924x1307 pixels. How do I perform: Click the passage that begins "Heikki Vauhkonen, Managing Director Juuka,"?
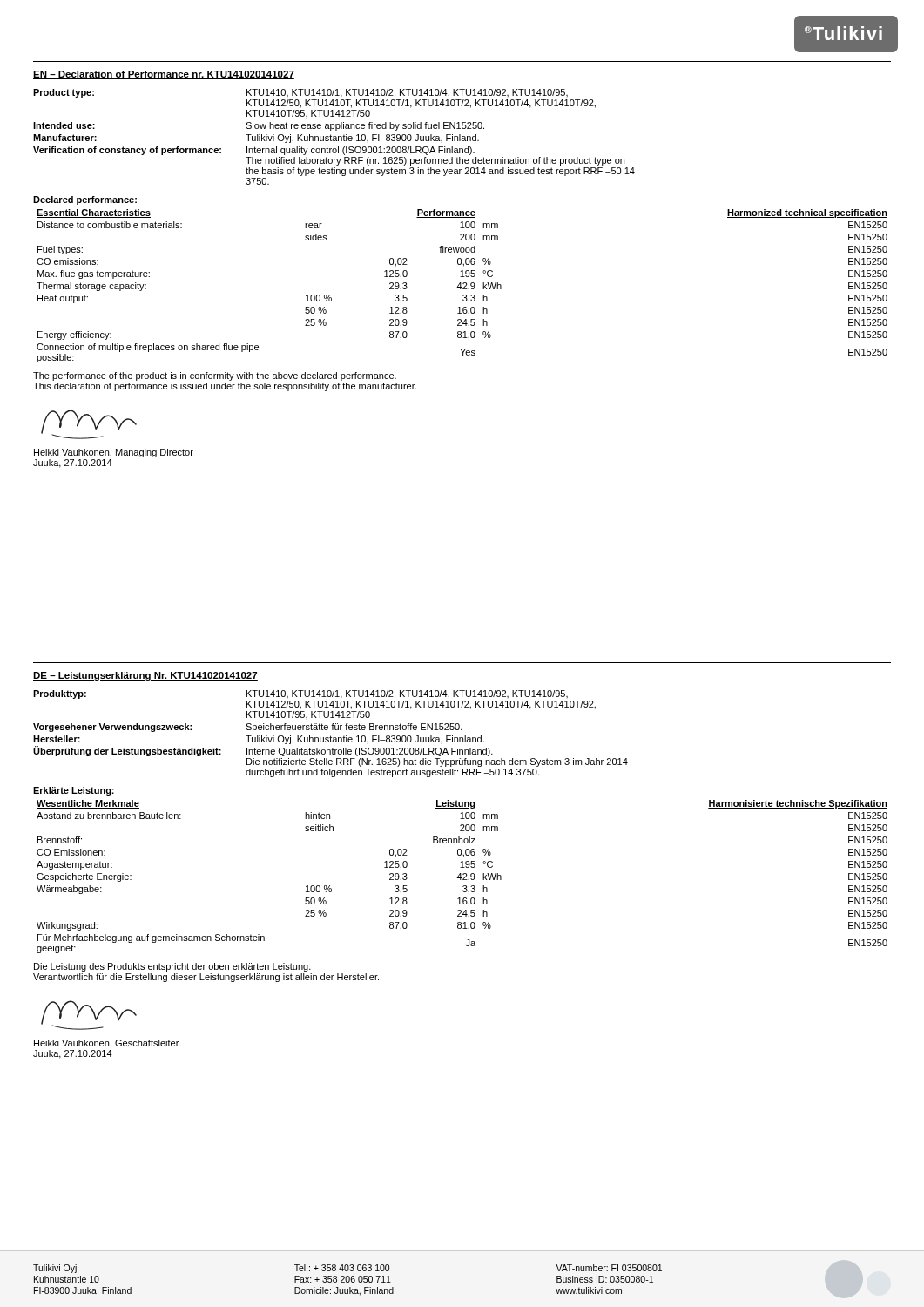tap(113, 457)
